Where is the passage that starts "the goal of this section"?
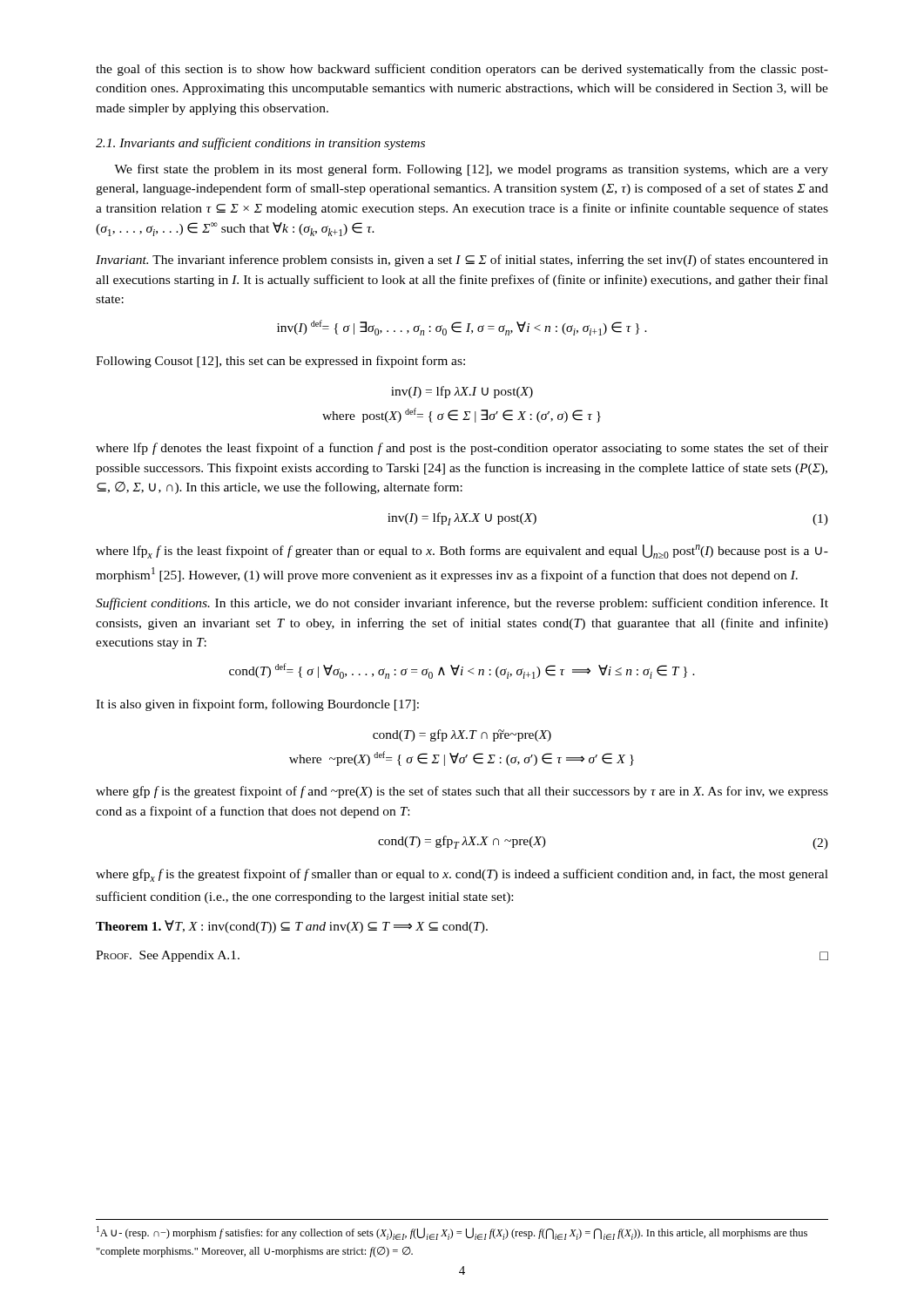The image size is (924, 1307). coord(462,88)
